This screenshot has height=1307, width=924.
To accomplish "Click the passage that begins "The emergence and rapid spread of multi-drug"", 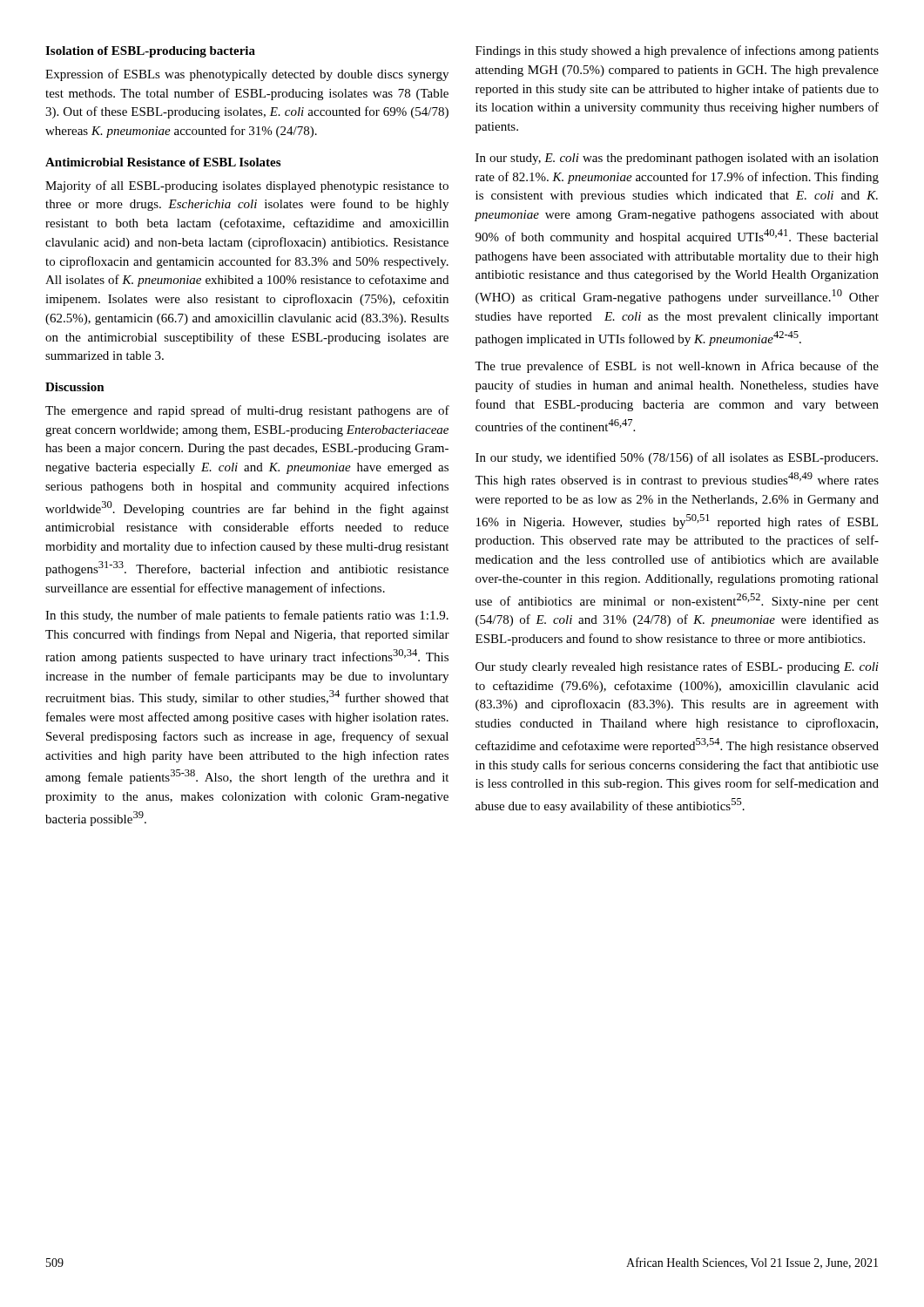I will tap(247, 499).
